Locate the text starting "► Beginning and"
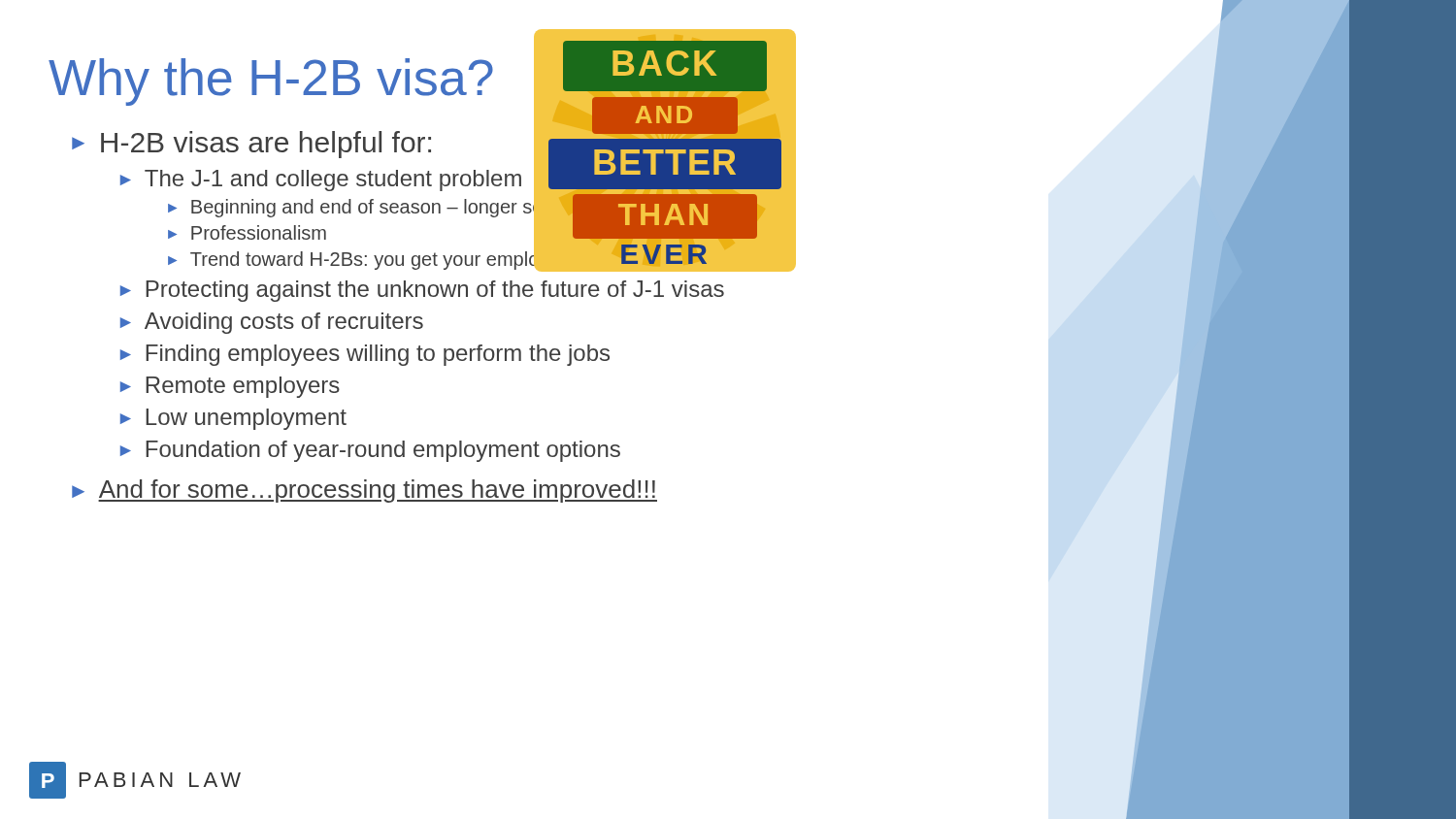The image size is (1456, 819). tap(375, 207)
